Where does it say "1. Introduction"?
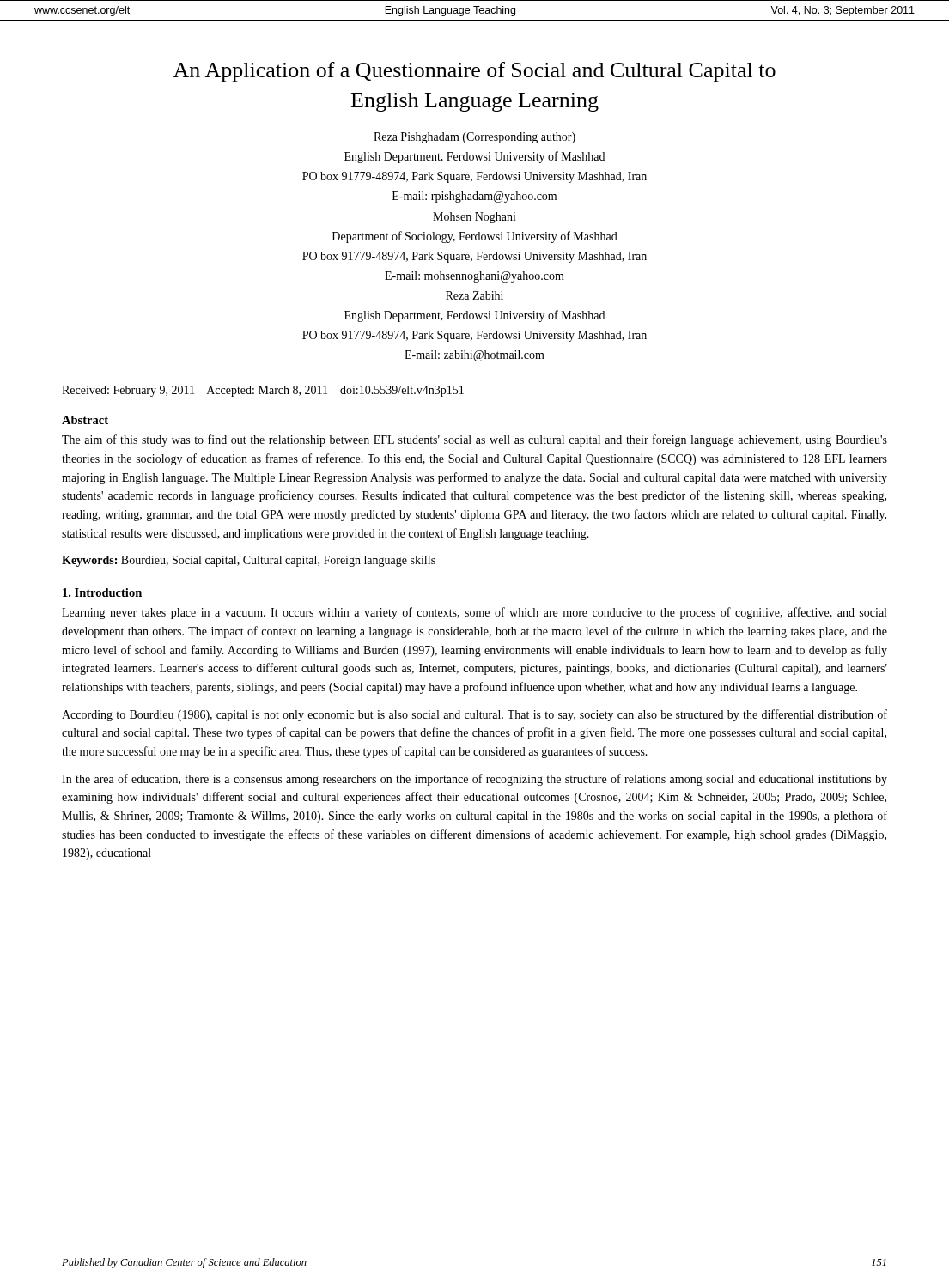 [x=102, y=593]
